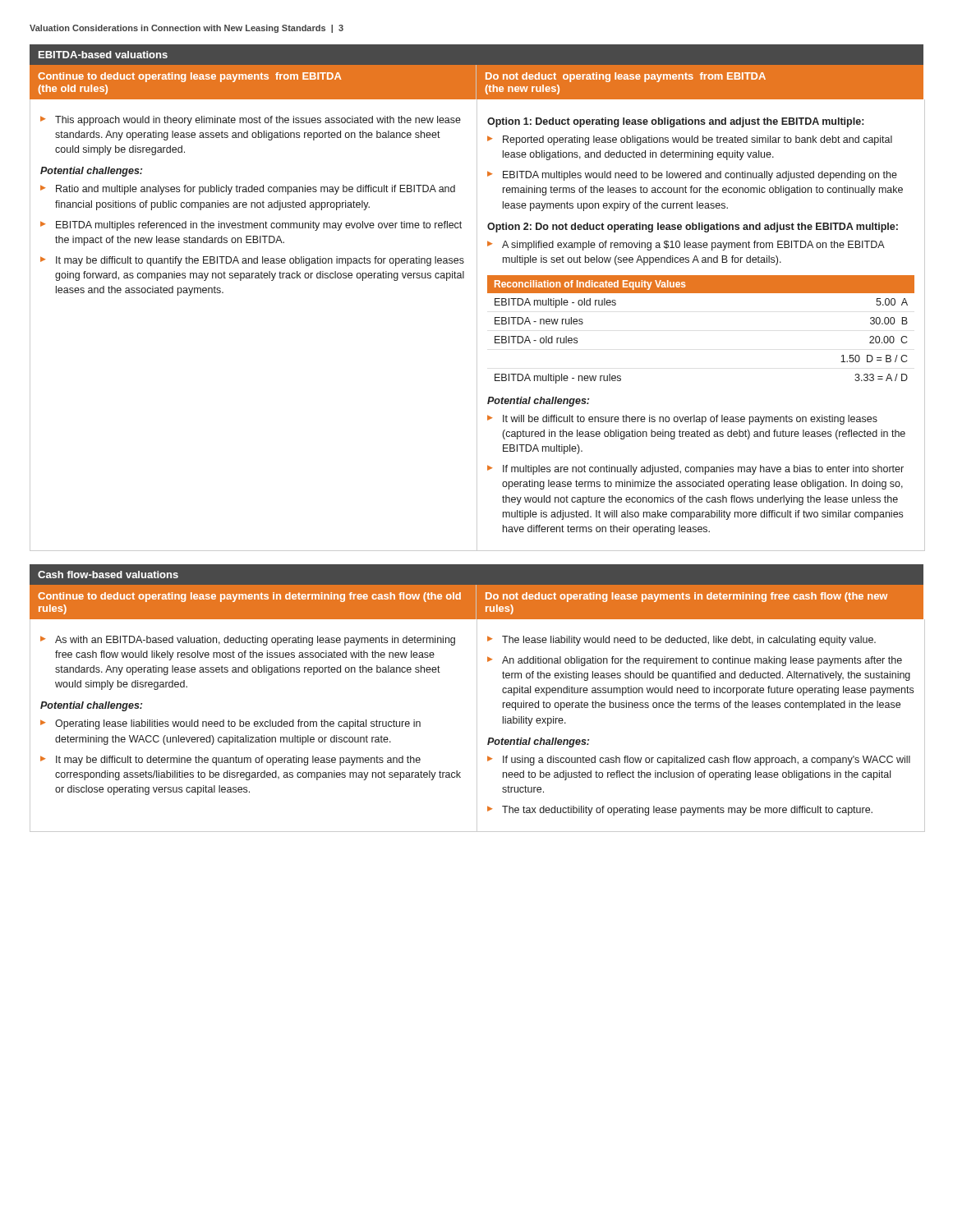Locate the list item containing "An additional obligation for the requirement to continue"

coord(708,690)
